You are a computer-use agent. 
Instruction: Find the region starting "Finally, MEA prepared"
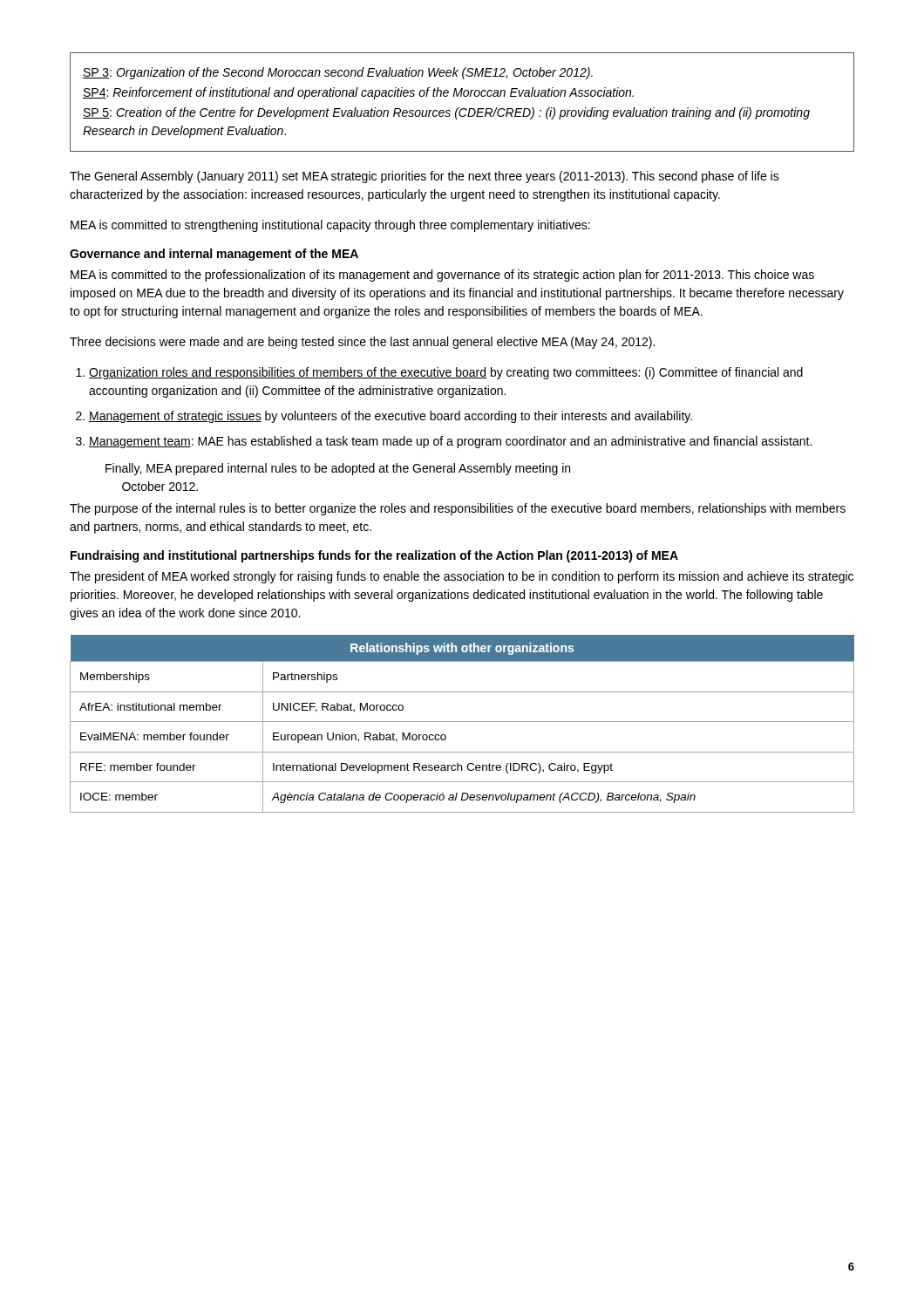point(479,478)
